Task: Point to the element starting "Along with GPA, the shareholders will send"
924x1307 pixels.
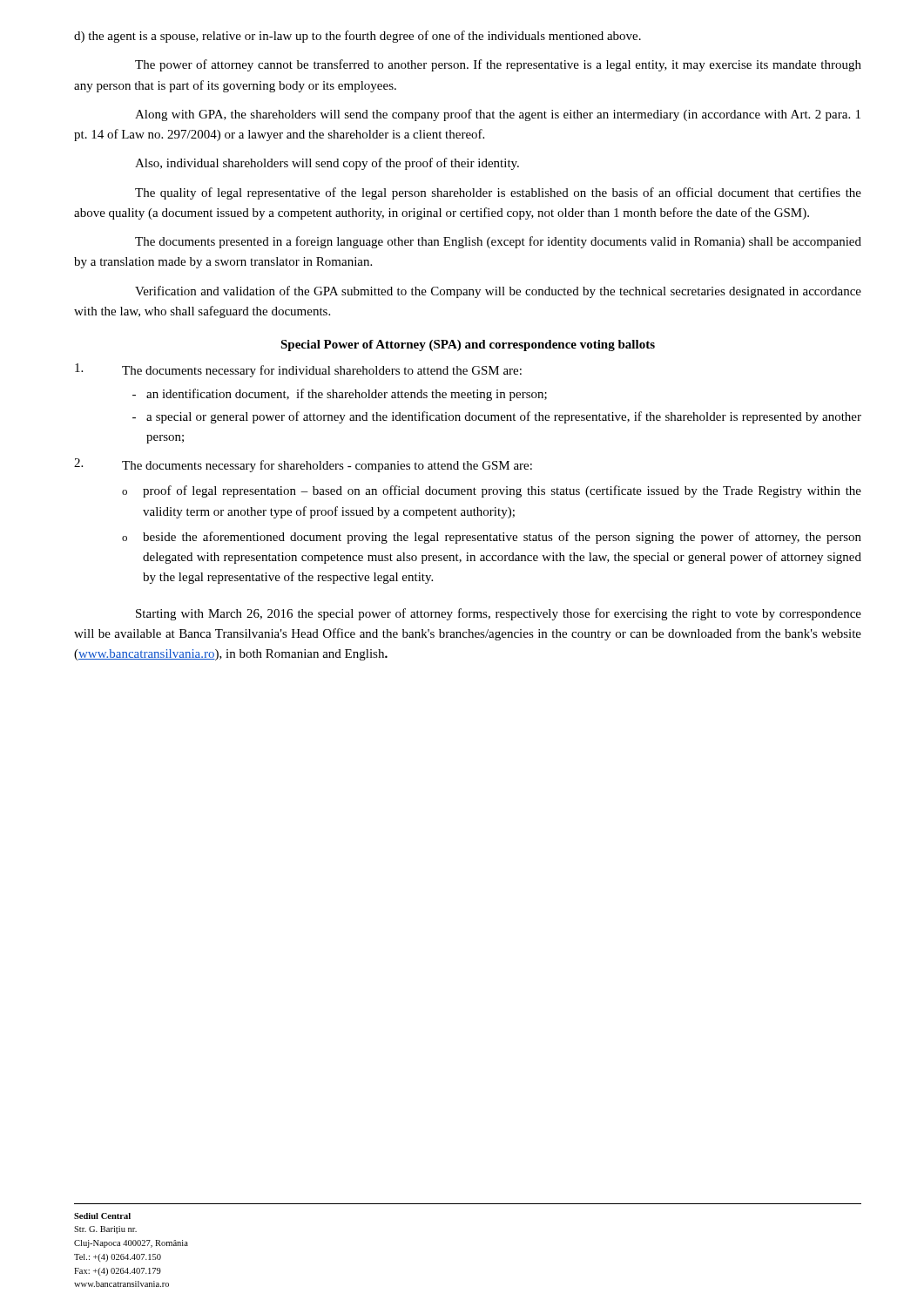Action: (468, 125)
